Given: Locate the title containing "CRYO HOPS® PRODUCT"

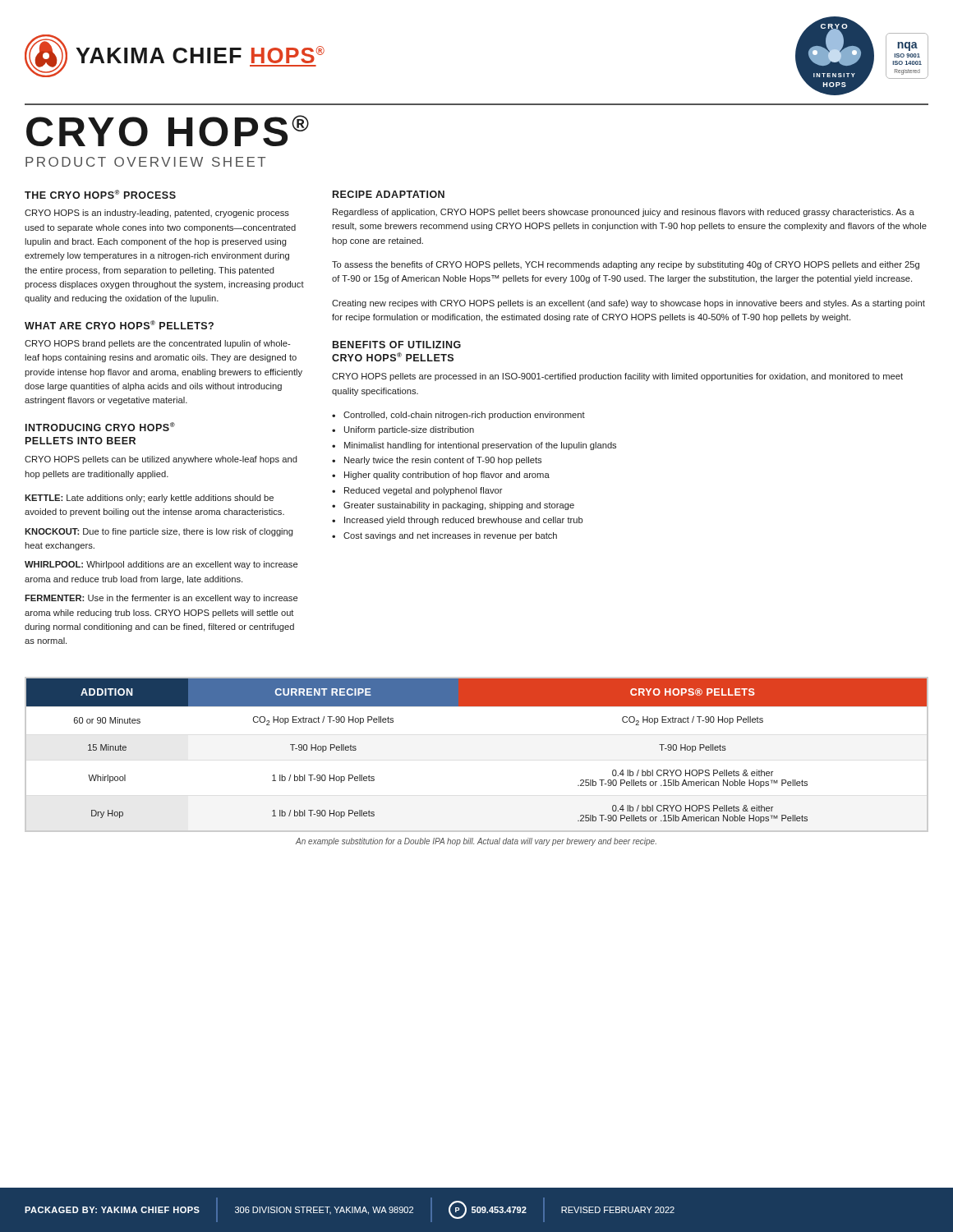Looking at the screenshot, I should point(168,131).
